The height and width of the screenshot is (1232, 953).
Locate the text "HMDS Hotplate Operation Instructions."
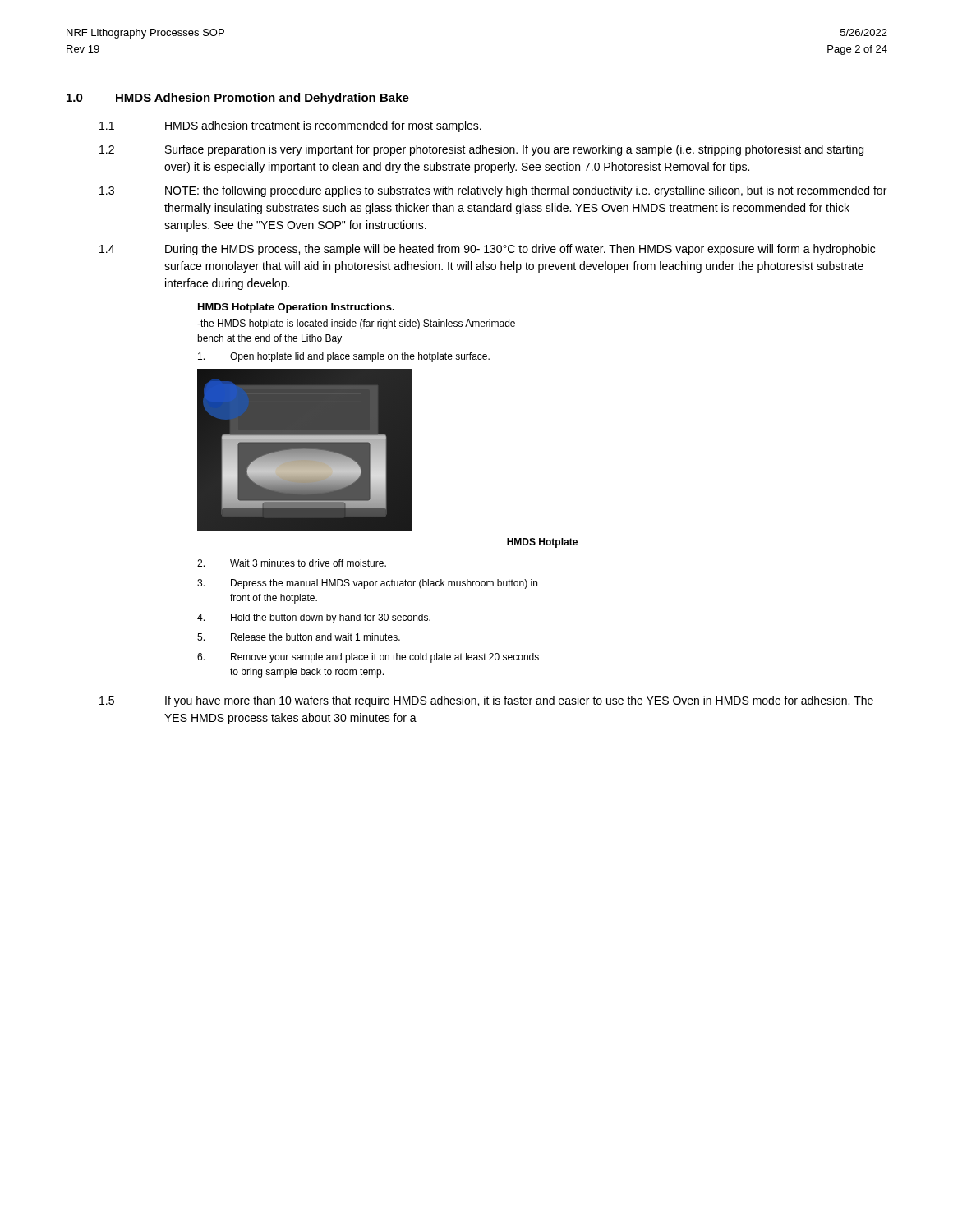click(x=296, y=307)
